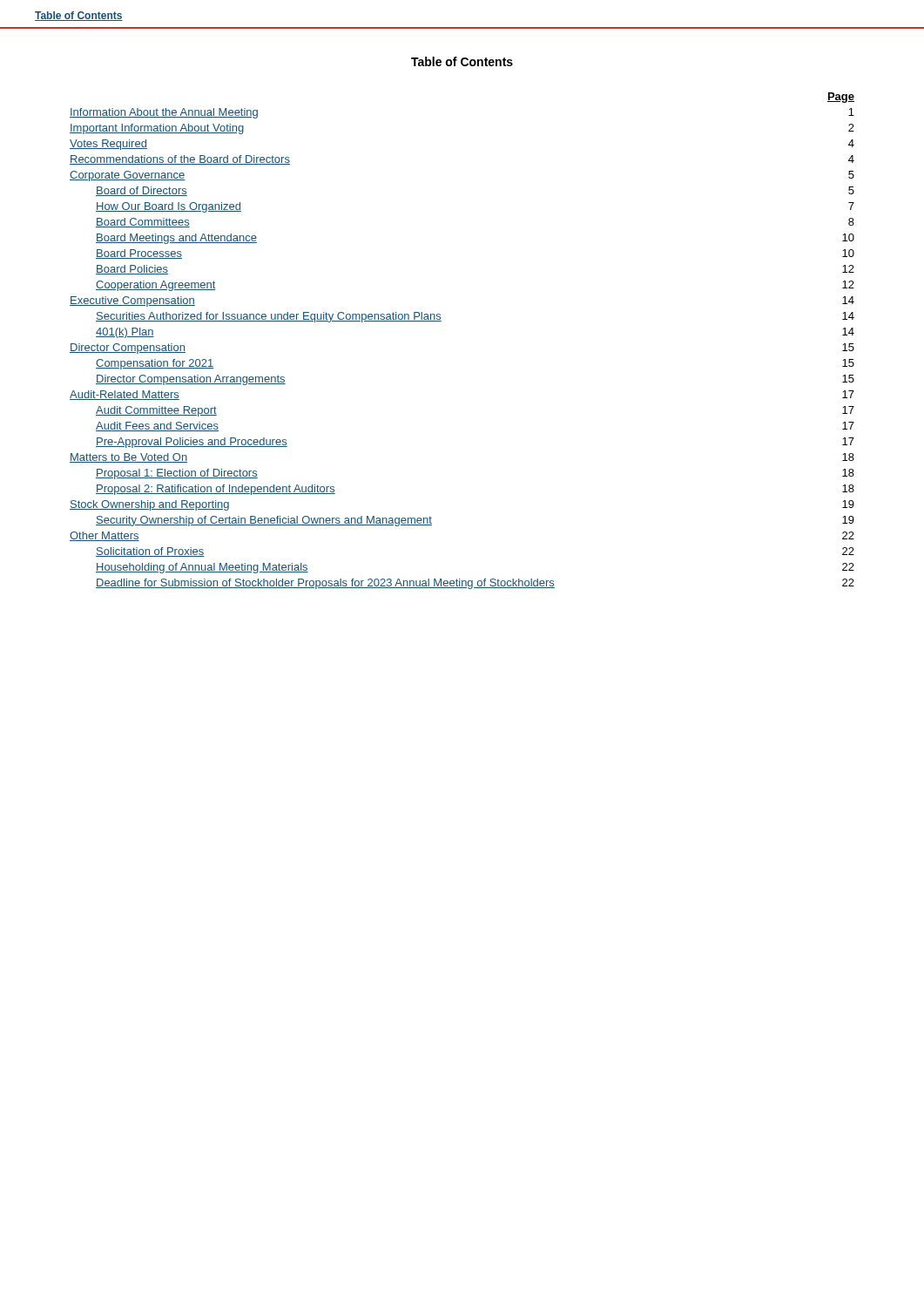
Task: Select the list item that says "Householding of Annual Meeting Materials 22"
Action: tap(209, 568)
